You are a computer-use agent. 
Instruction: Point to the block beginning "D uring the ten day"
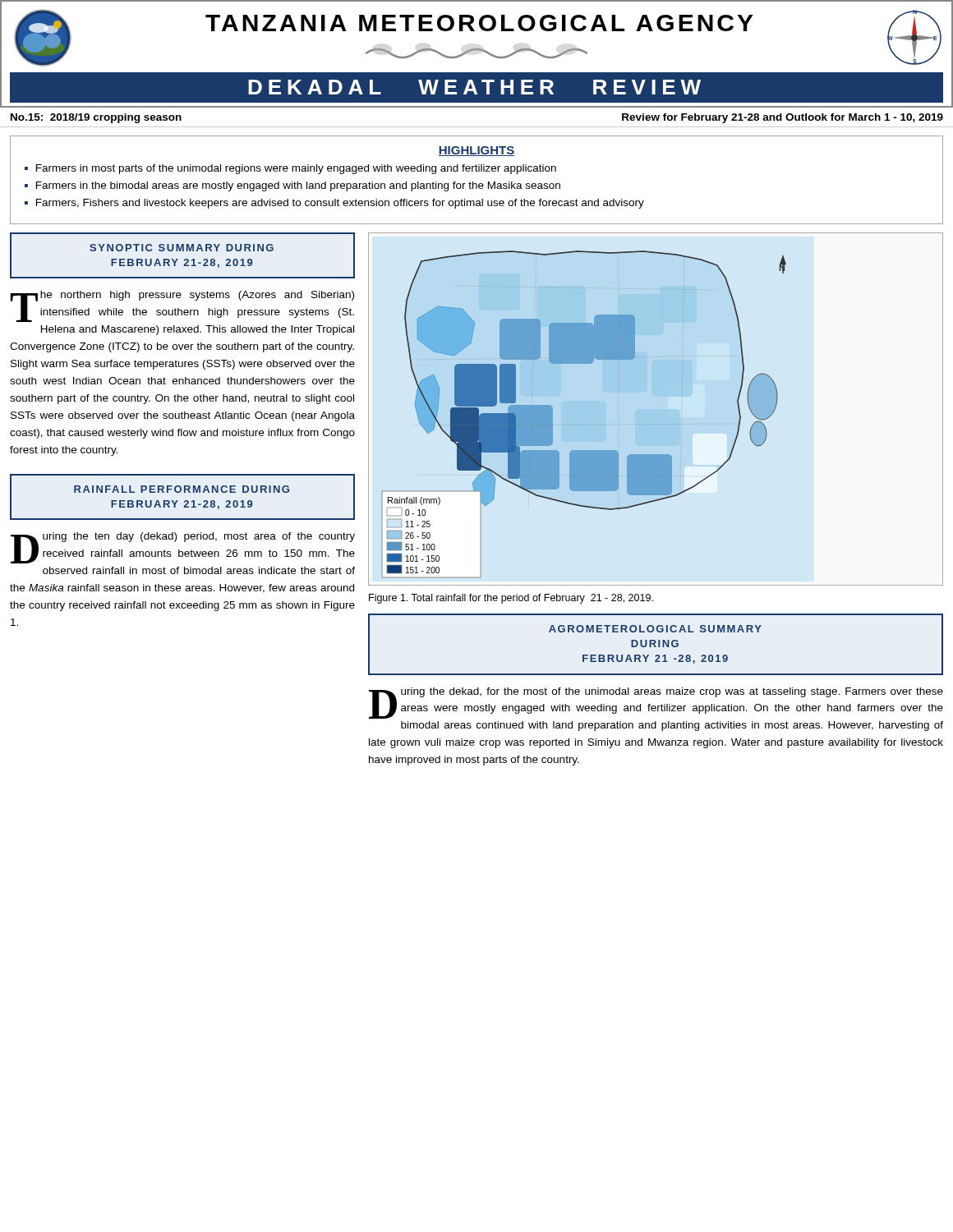click(x=182, y=578)
